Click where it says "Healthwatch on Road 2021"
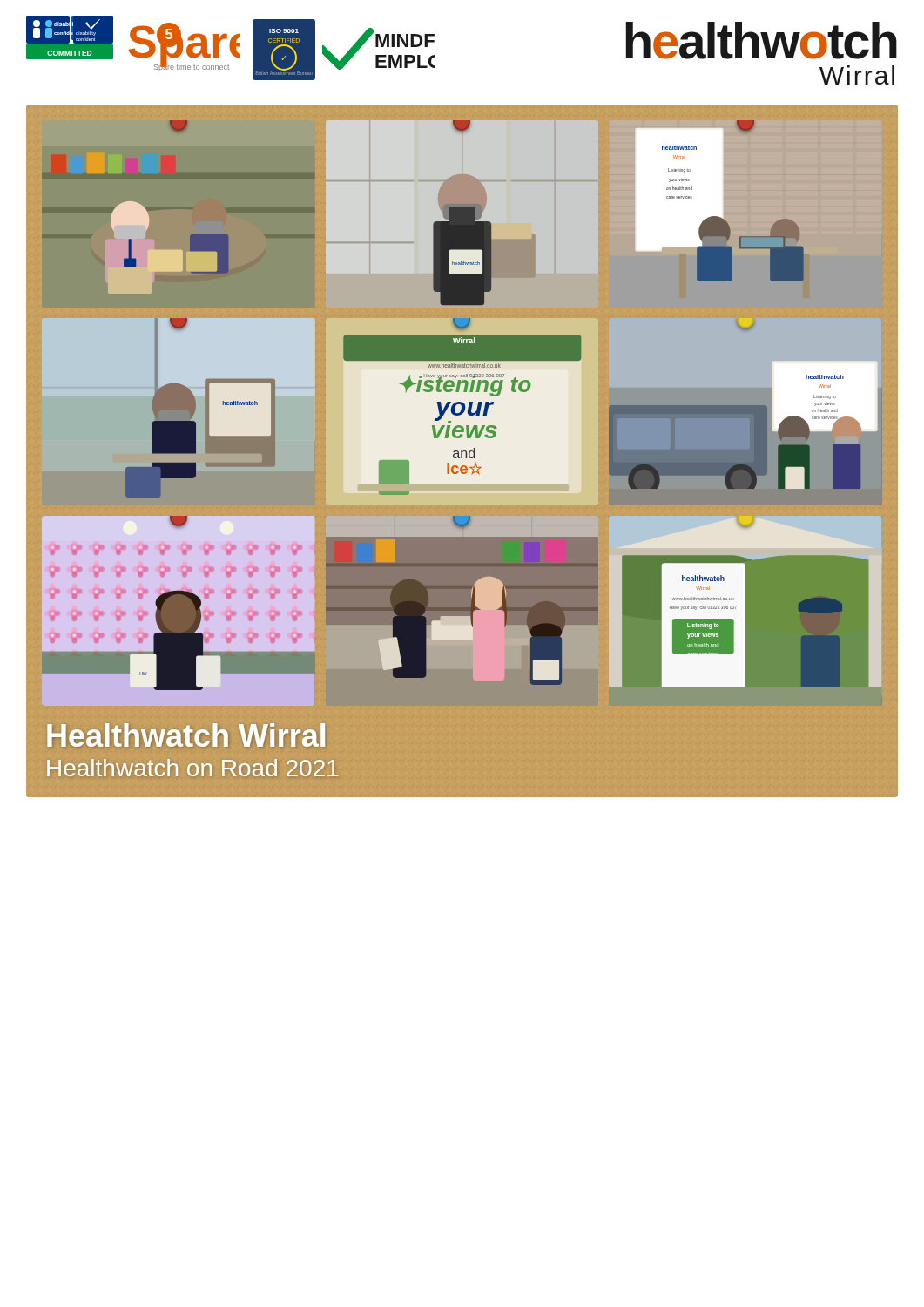This screenshot has width=924, height=1307. 192,768
